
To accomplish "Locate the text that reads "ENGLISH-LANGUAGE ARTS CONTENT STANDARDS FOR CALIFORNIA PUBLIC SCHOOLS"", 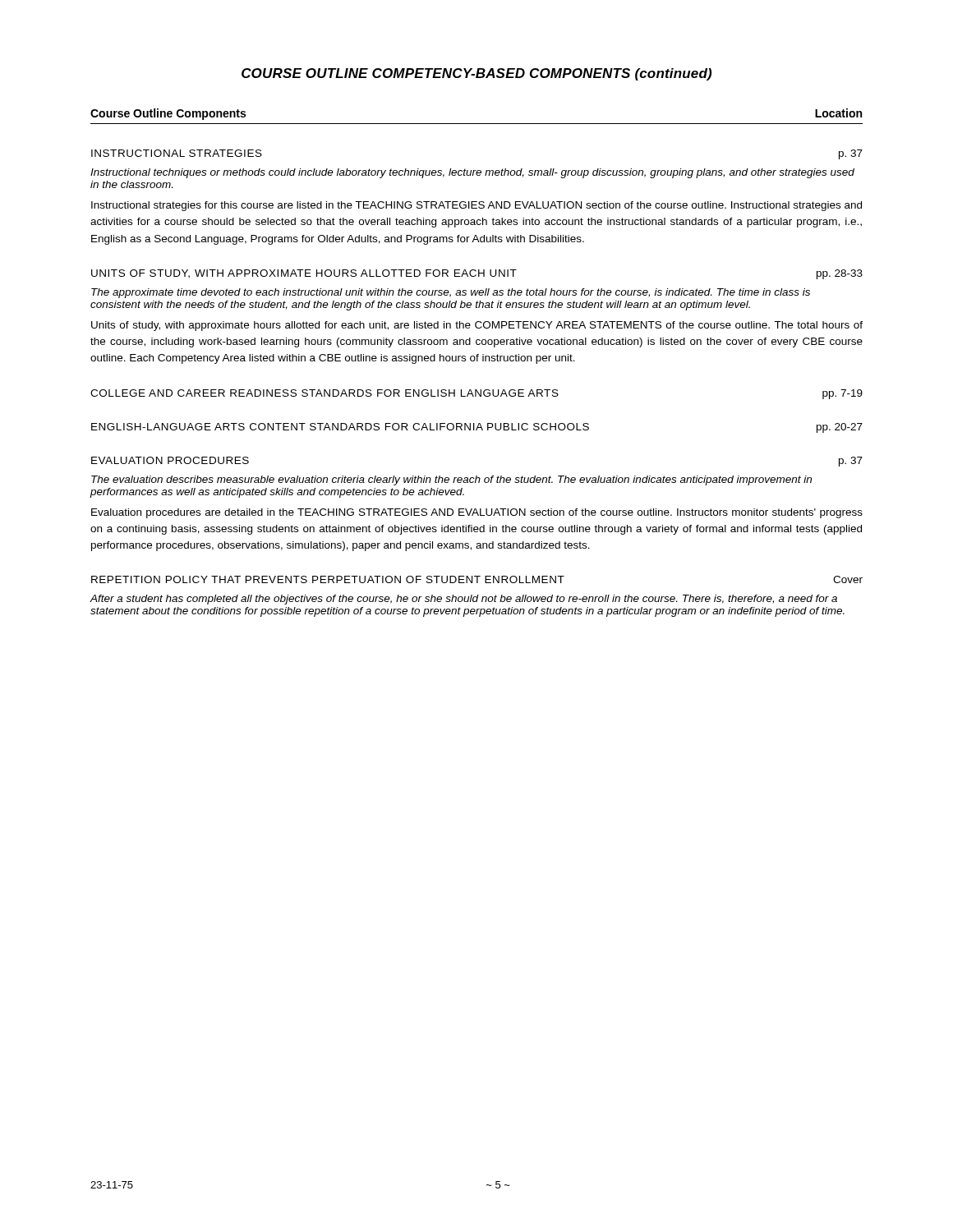I will pyautogui.click(x=340, y=426).
